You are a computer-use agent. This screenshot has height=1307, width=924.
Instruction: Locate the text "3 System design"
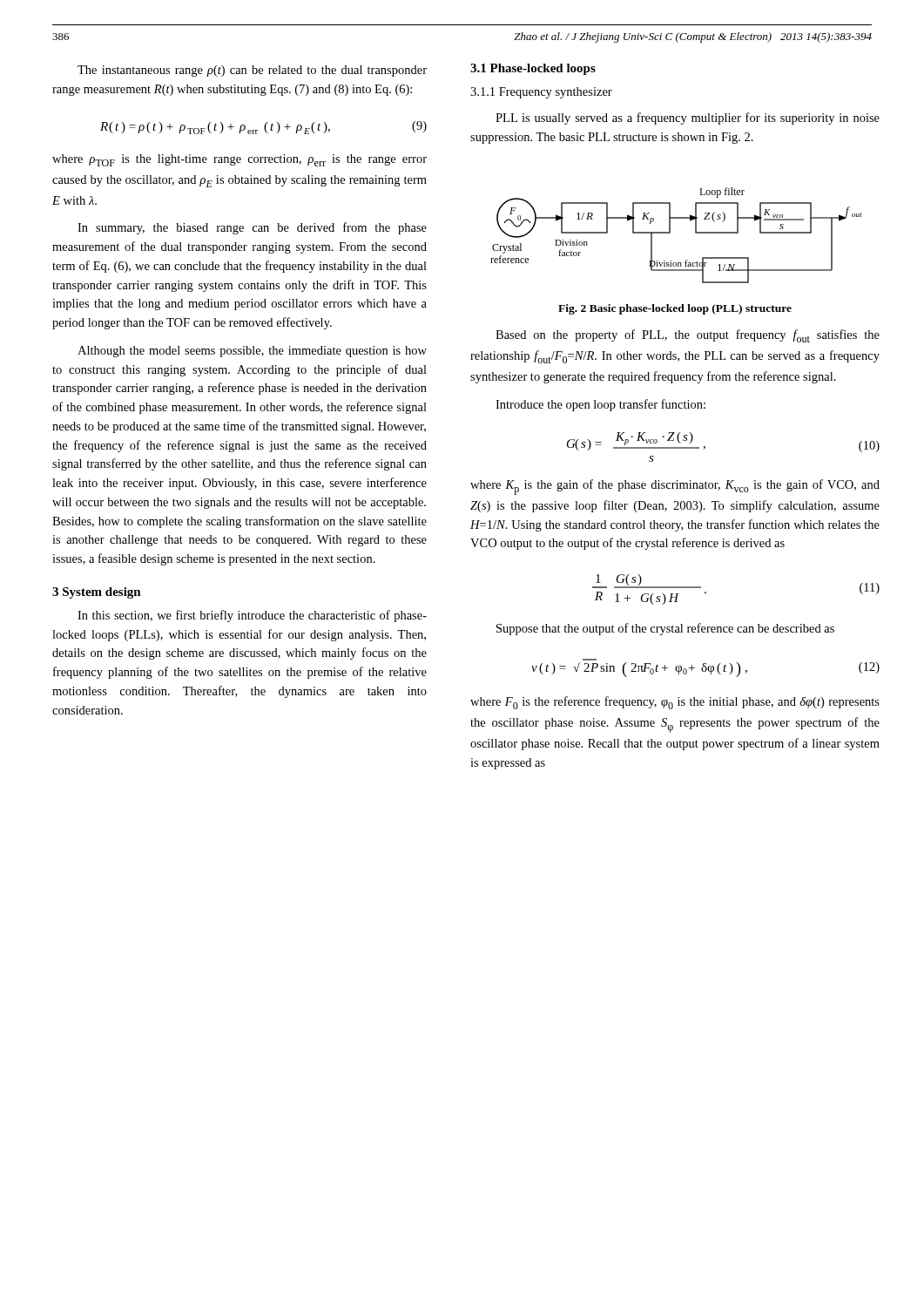click(x=97, y=591)
